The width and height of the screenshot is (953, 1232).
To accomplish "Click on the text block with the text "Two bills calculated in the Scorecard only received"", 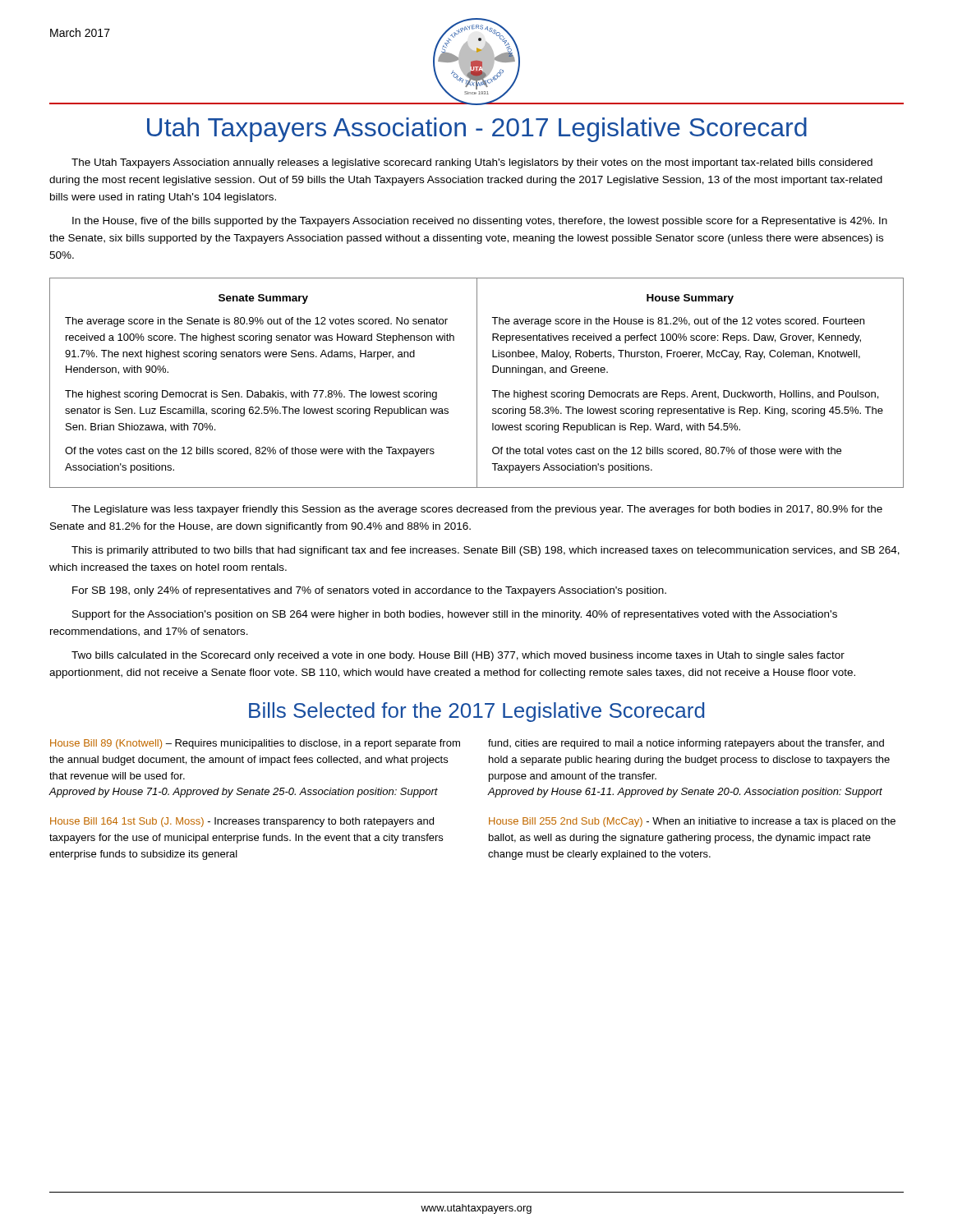I will [x=453, y=664].
